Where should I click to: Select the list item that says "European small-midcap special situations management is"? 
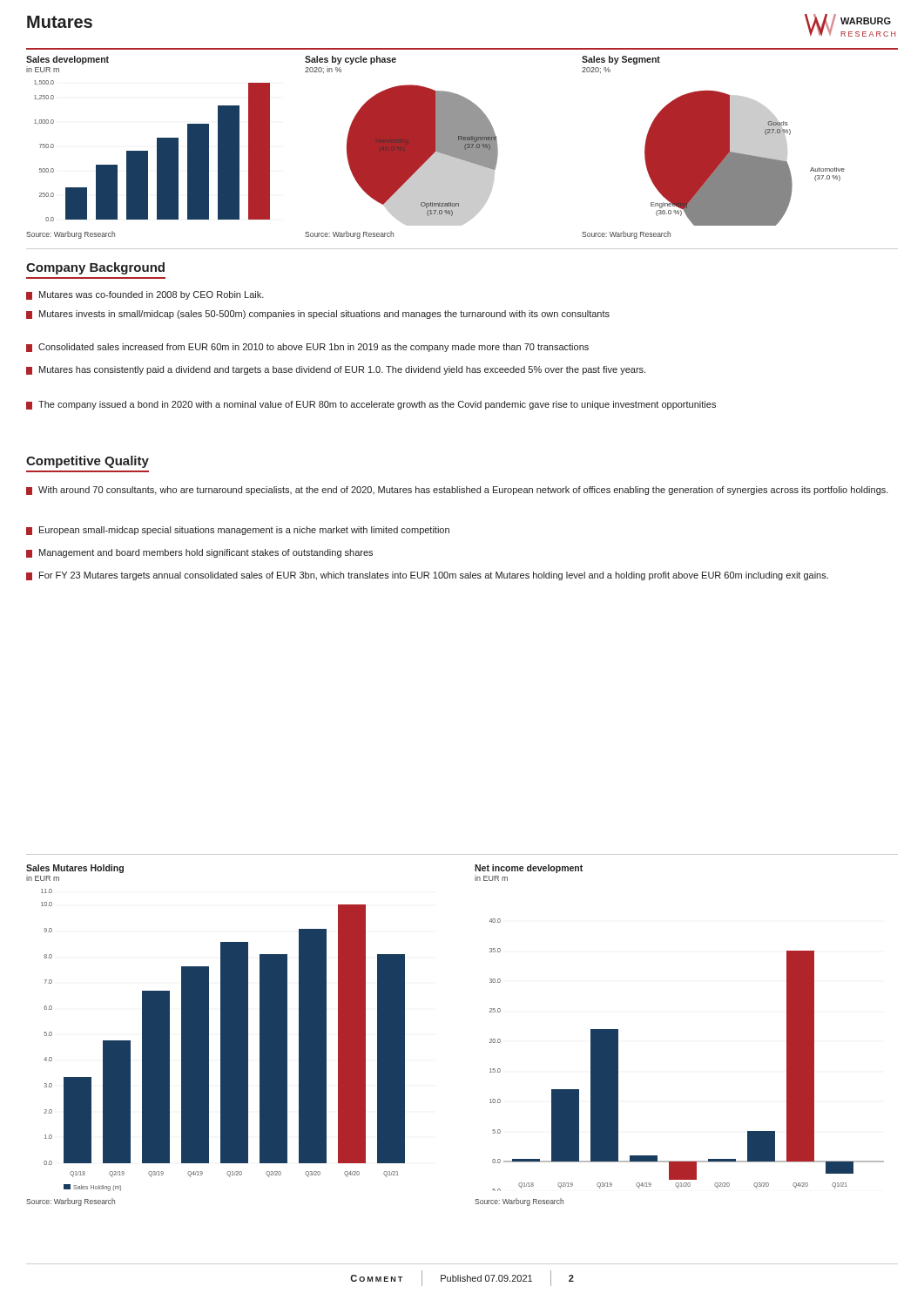click(238, 531)
